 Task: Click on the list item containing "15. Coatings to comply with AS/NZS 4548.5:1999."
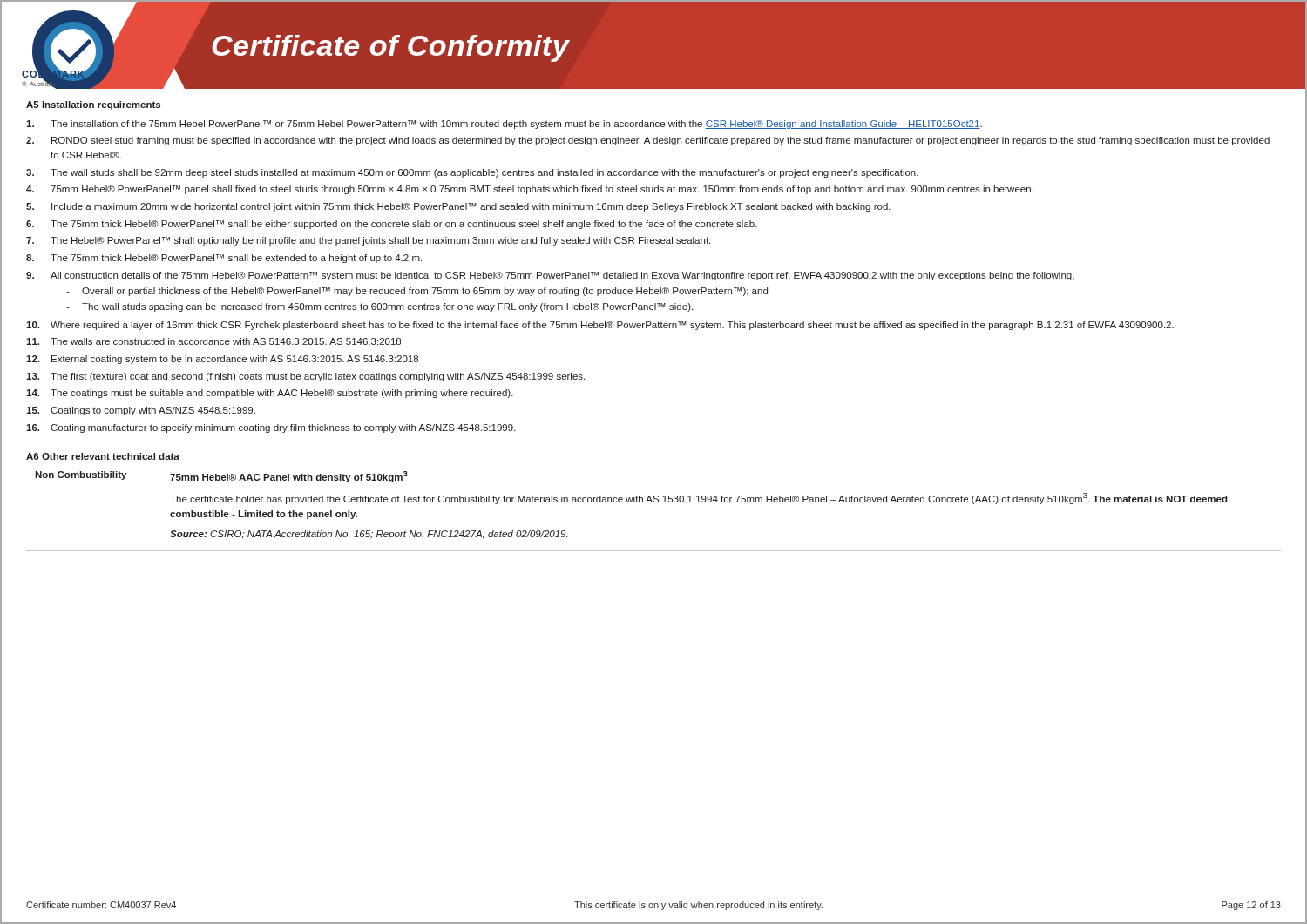[x=141, y=411]
